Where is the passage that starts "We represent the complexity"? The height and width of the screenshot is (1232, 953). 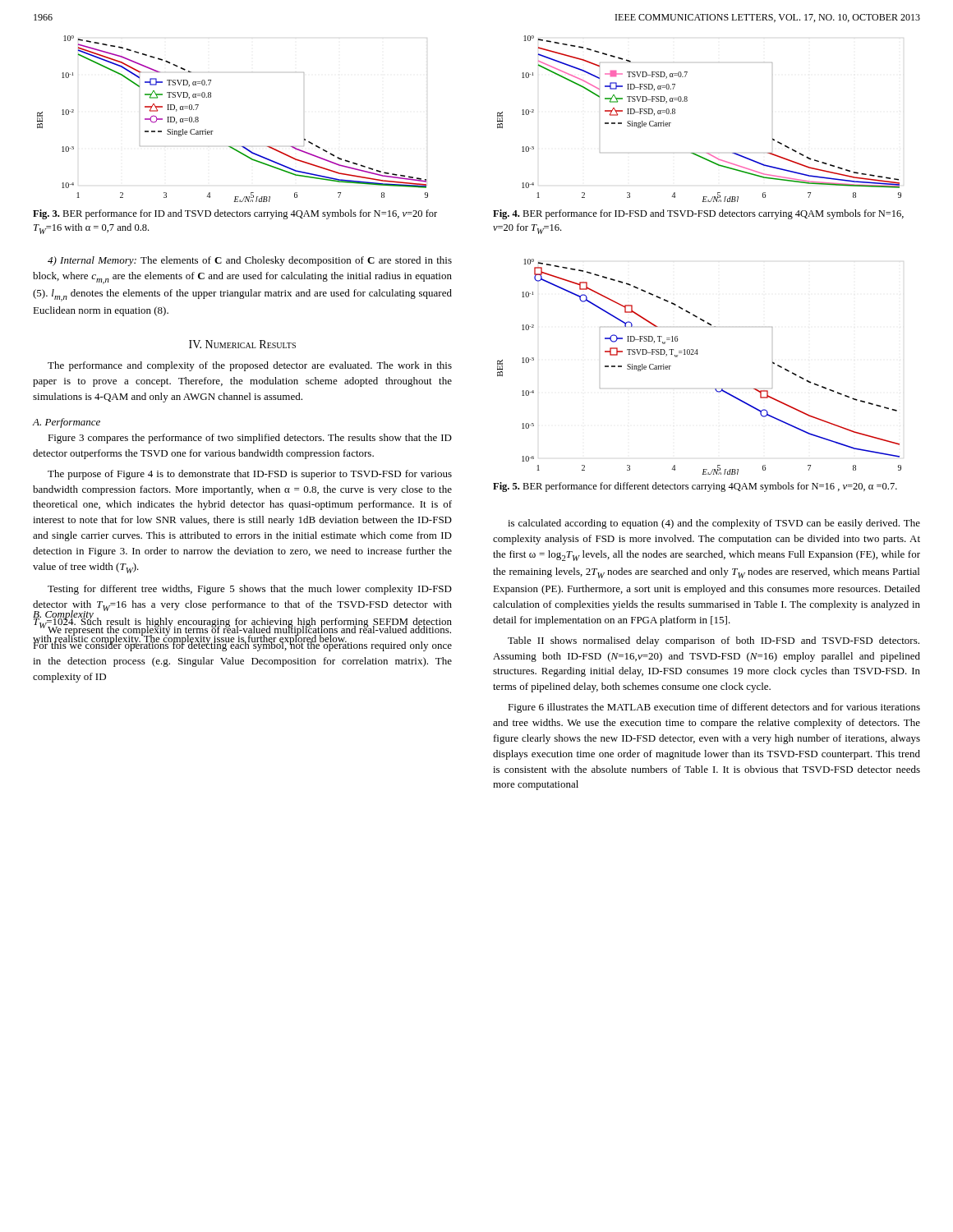[242, 654]
